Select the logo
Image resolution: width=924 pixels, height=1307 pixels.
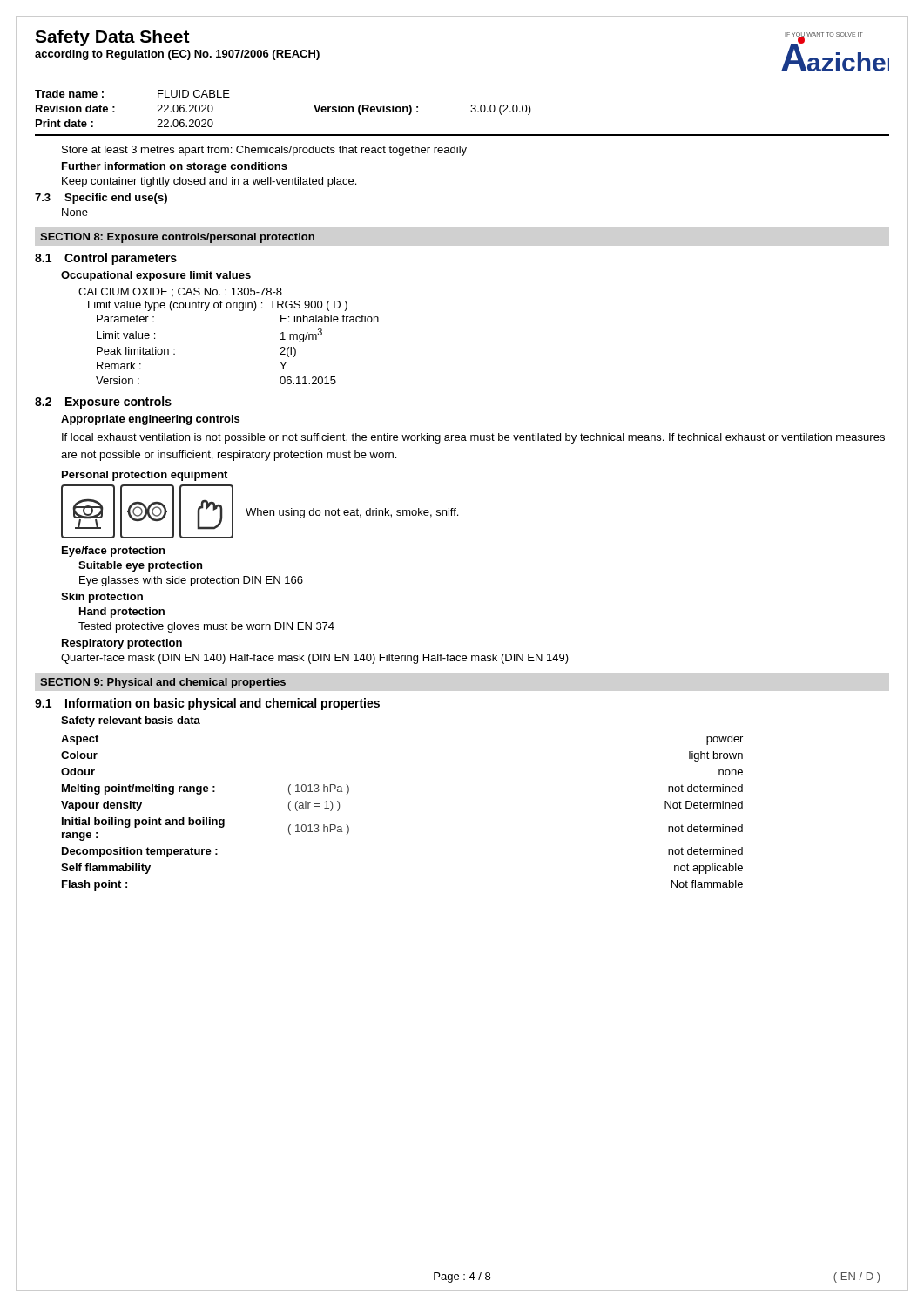pos(819,54)
